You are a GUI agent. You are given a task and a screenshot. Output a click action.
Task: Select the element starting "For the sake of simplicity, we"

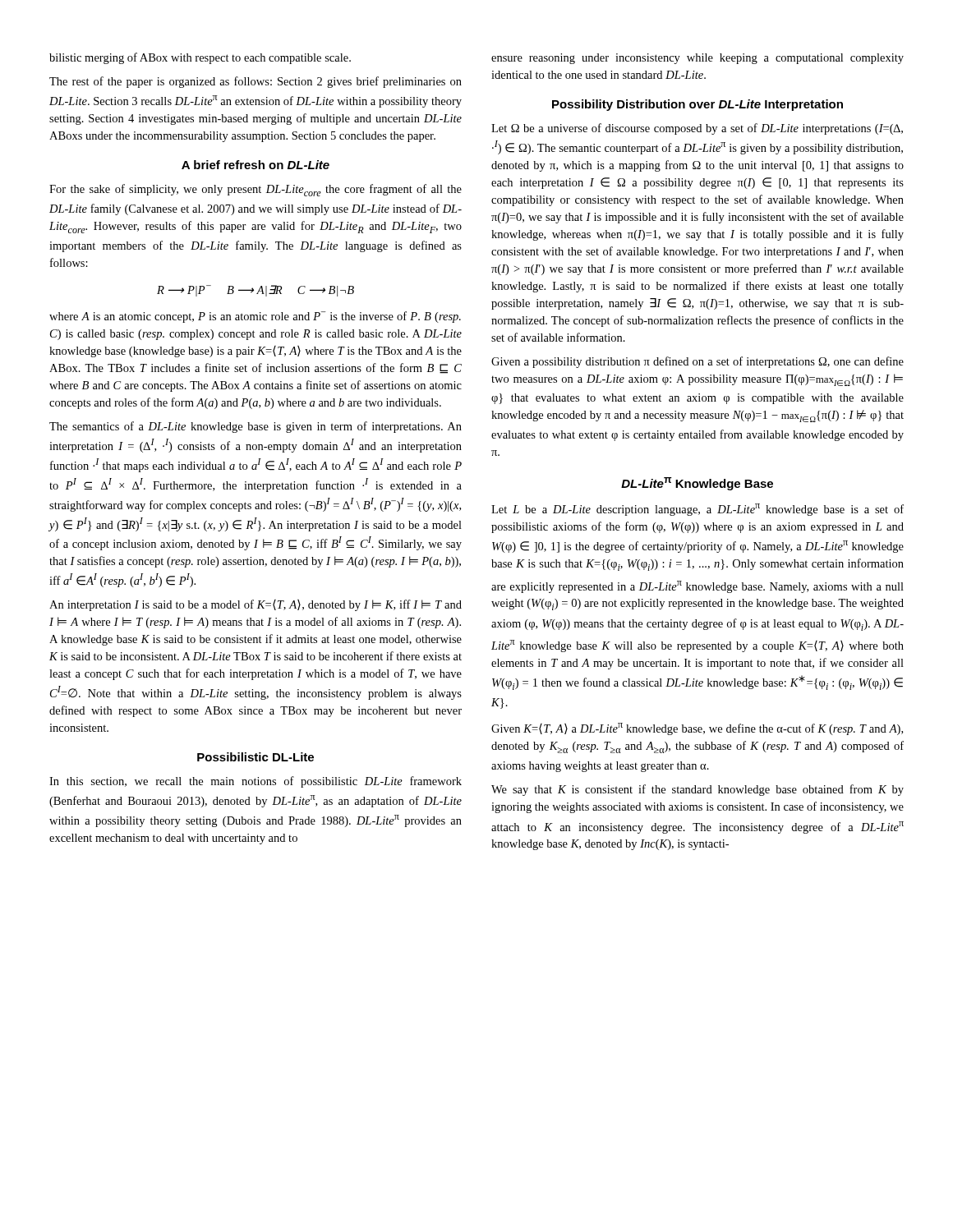tap(255, 226)
